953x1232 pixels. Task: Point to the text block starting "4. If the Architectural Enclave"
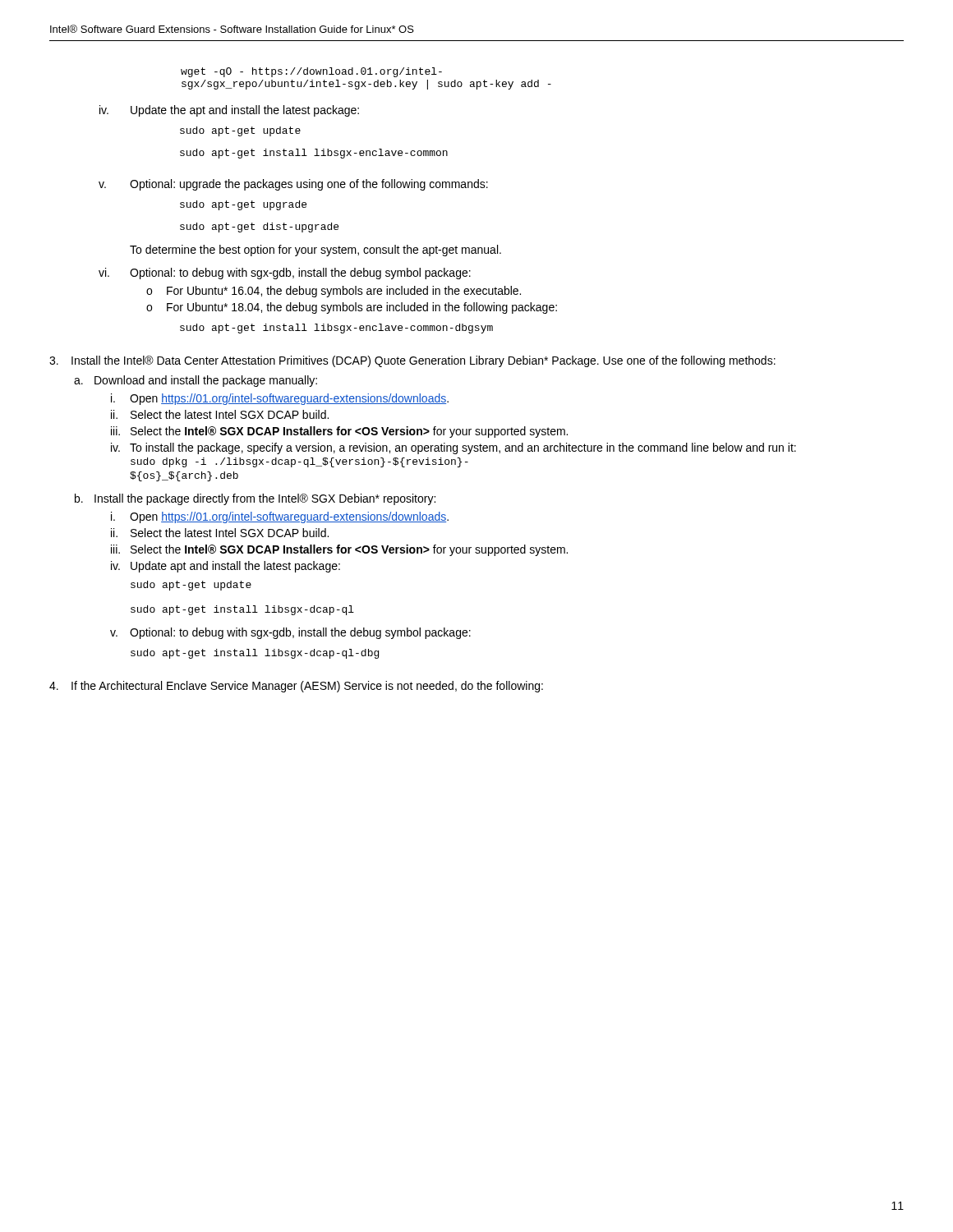point(476,686)
